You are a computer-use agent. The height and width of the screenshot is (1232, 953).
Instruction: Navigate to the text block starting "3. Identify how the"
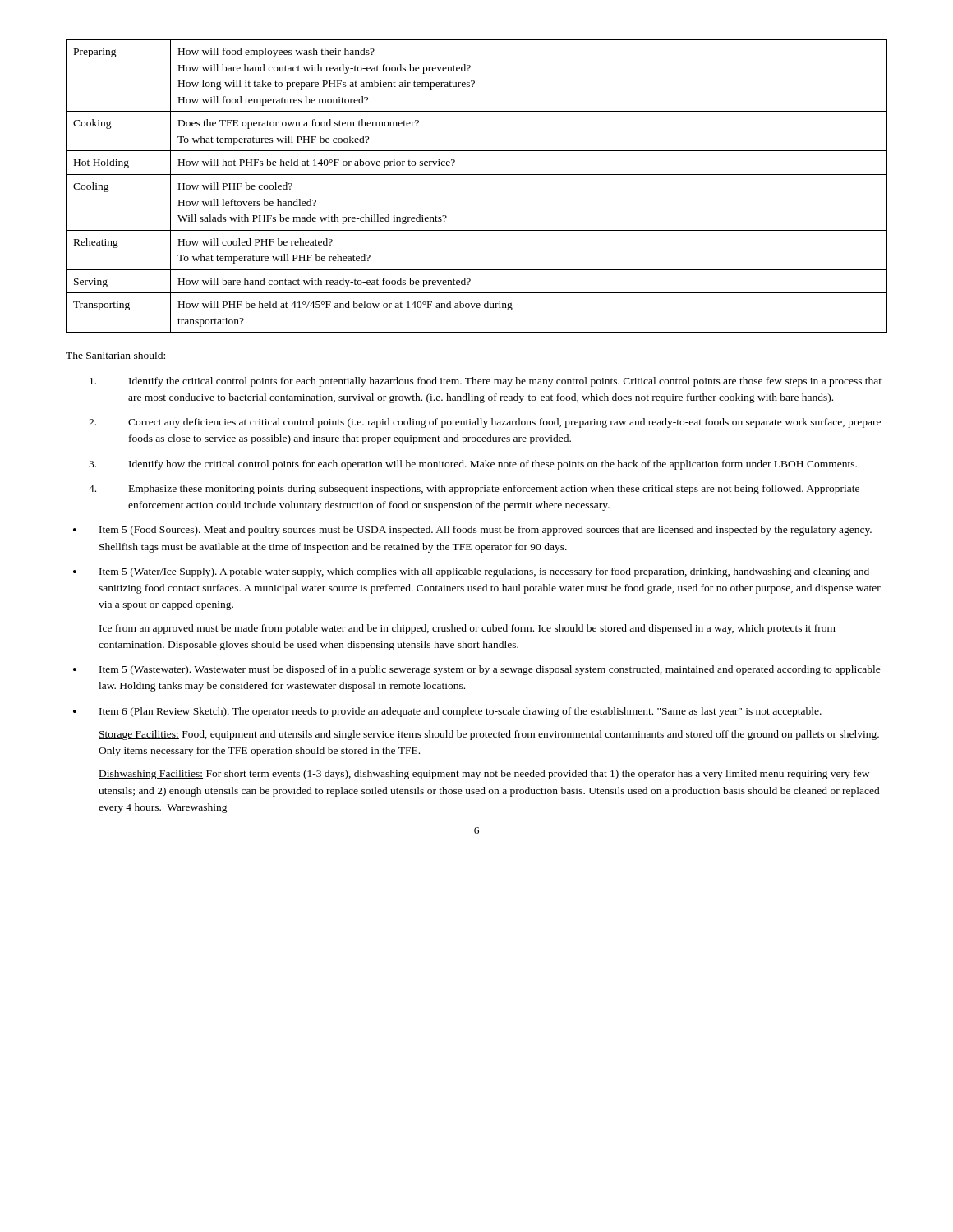click(x=476, y=464)
